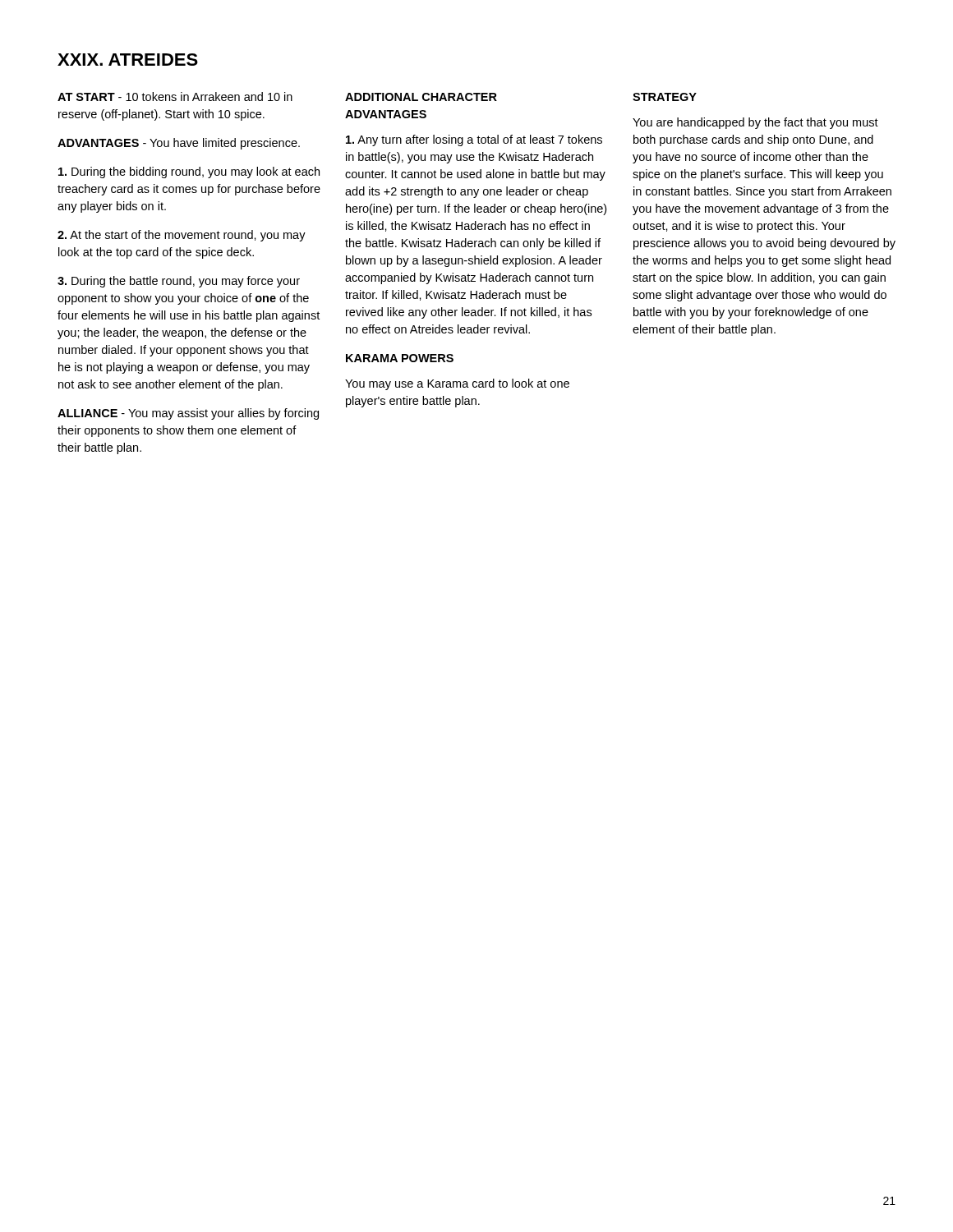Viewport: 953px width, 1232px height.
Task: Locate the text "KARAMA POWERS"
Action: click(400, 358)
